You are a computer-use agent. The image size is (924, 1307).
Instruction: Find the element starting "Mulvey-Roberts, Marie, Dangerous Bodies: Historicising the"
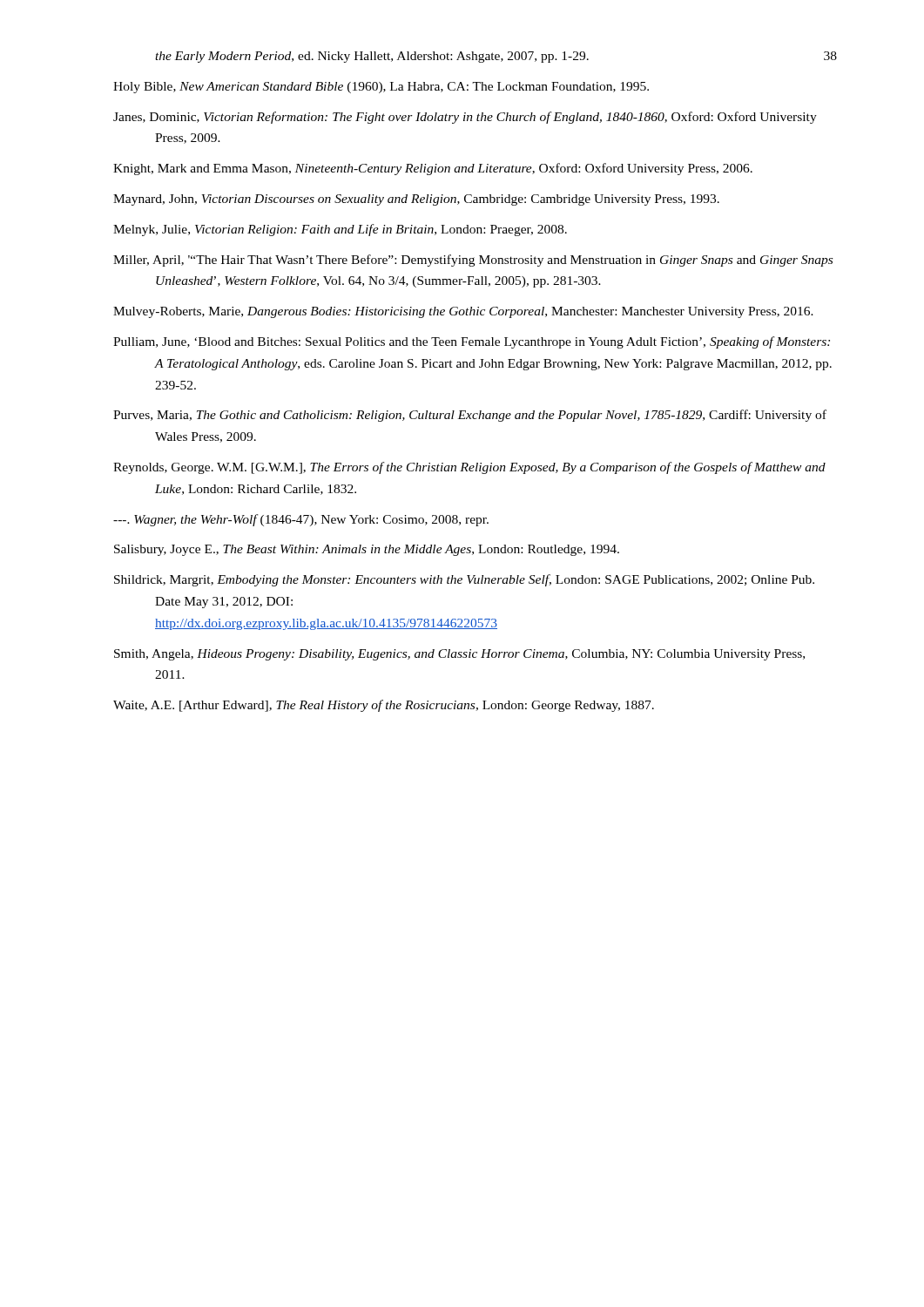[463, 311]
